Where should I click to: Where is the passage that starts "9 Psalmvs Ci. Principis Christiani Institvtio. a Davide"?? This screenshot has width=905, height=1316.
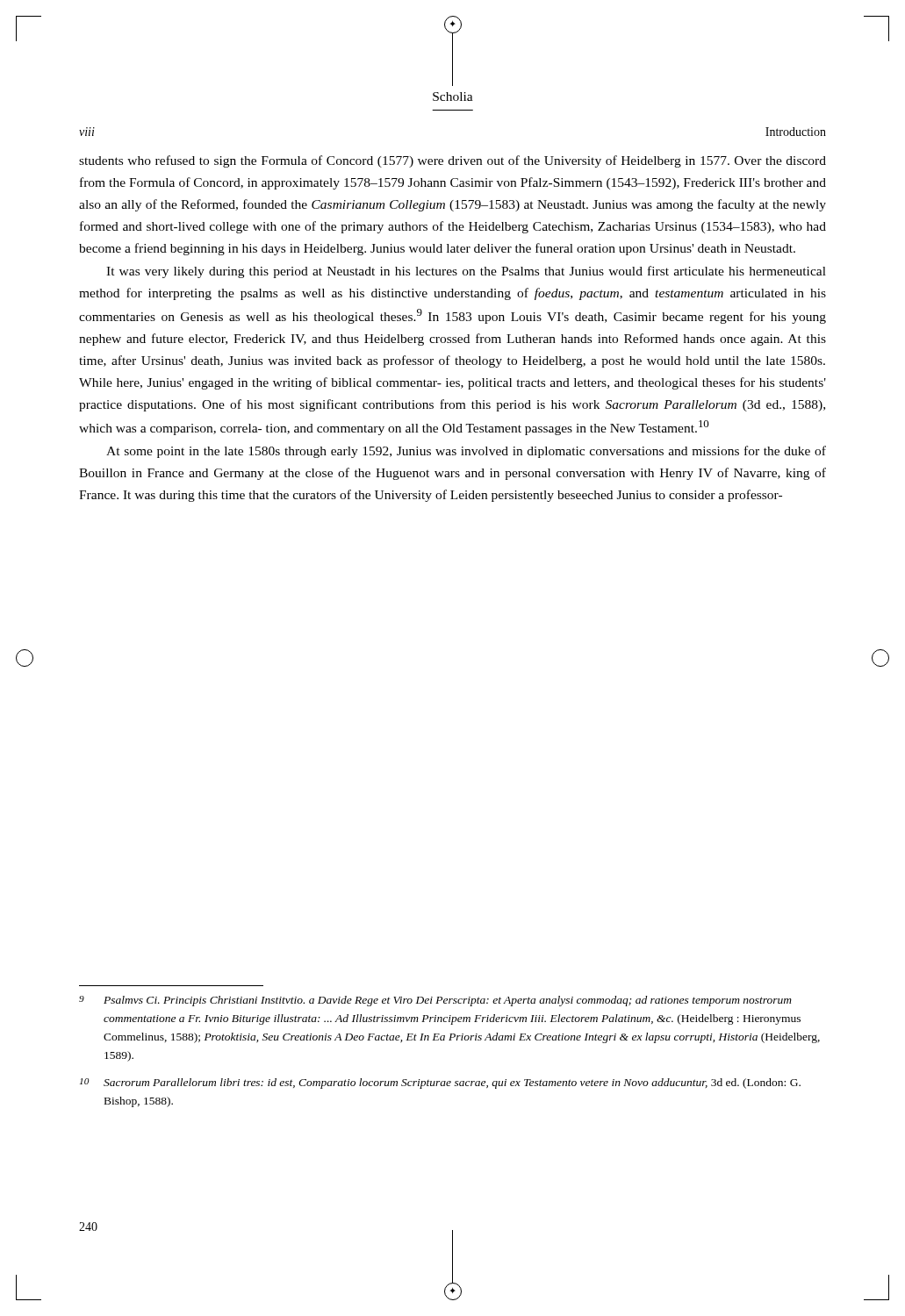coord(452,1028)
